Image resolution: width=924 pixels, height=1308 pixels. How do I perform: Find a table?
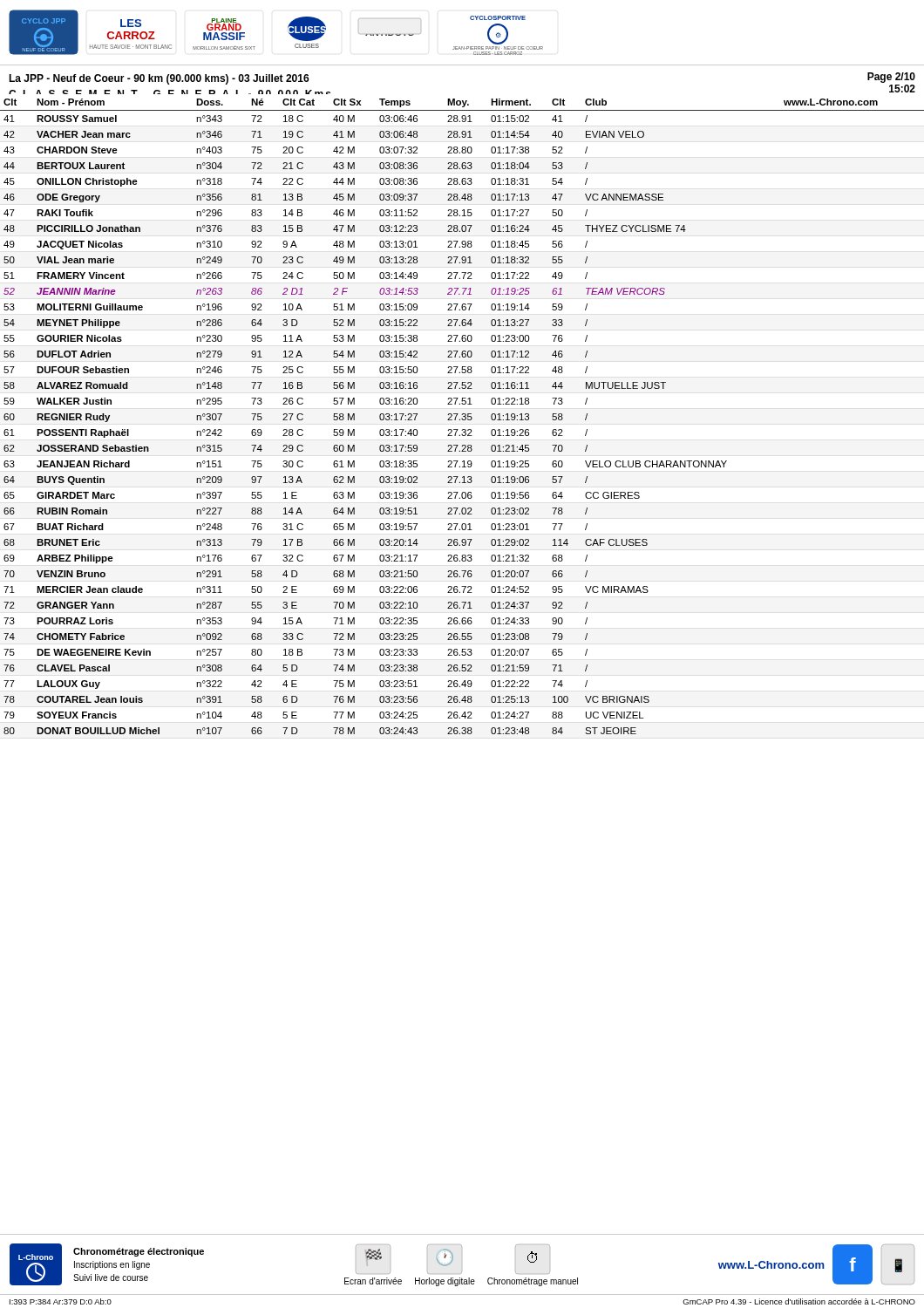pyautogui.click(x=462, y=416)
